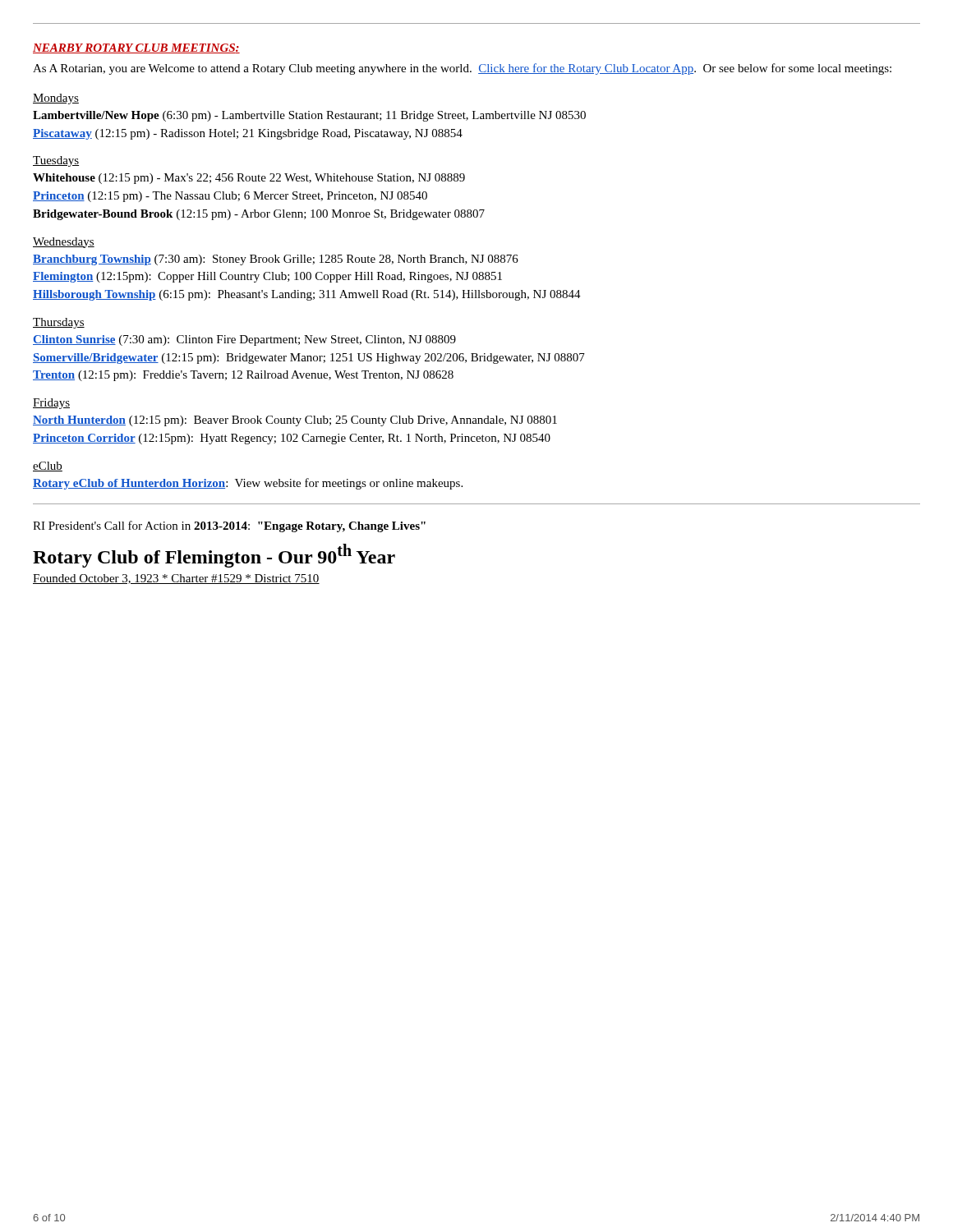953x1232 pixels.
Task: Select the title that says "Rotary Club of Flemington - Our"
Action: (214, 555)
